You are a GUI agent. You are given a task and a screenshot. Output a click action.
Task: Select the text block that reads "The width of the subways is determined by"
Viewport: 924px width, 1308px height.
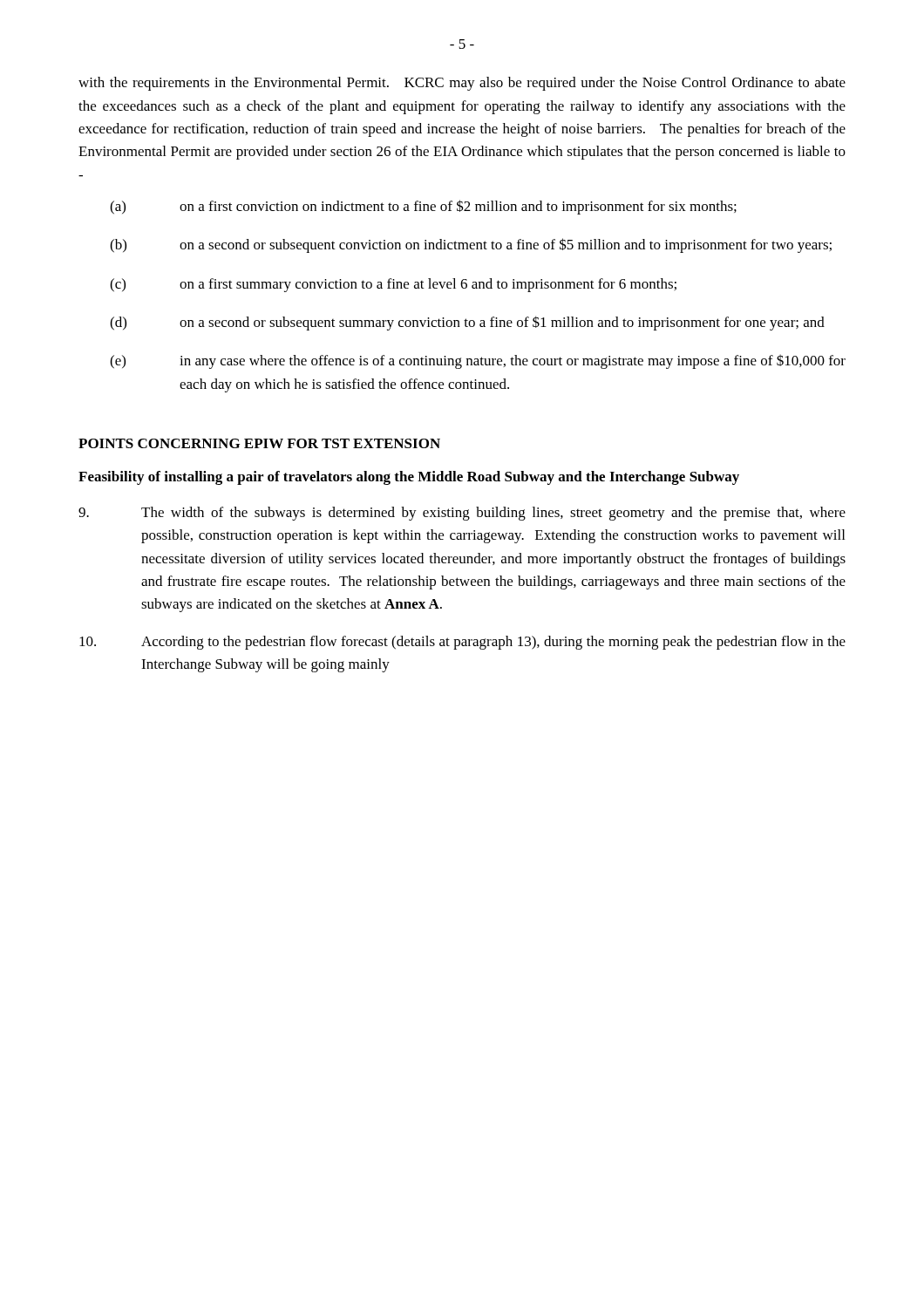(462, 559)
